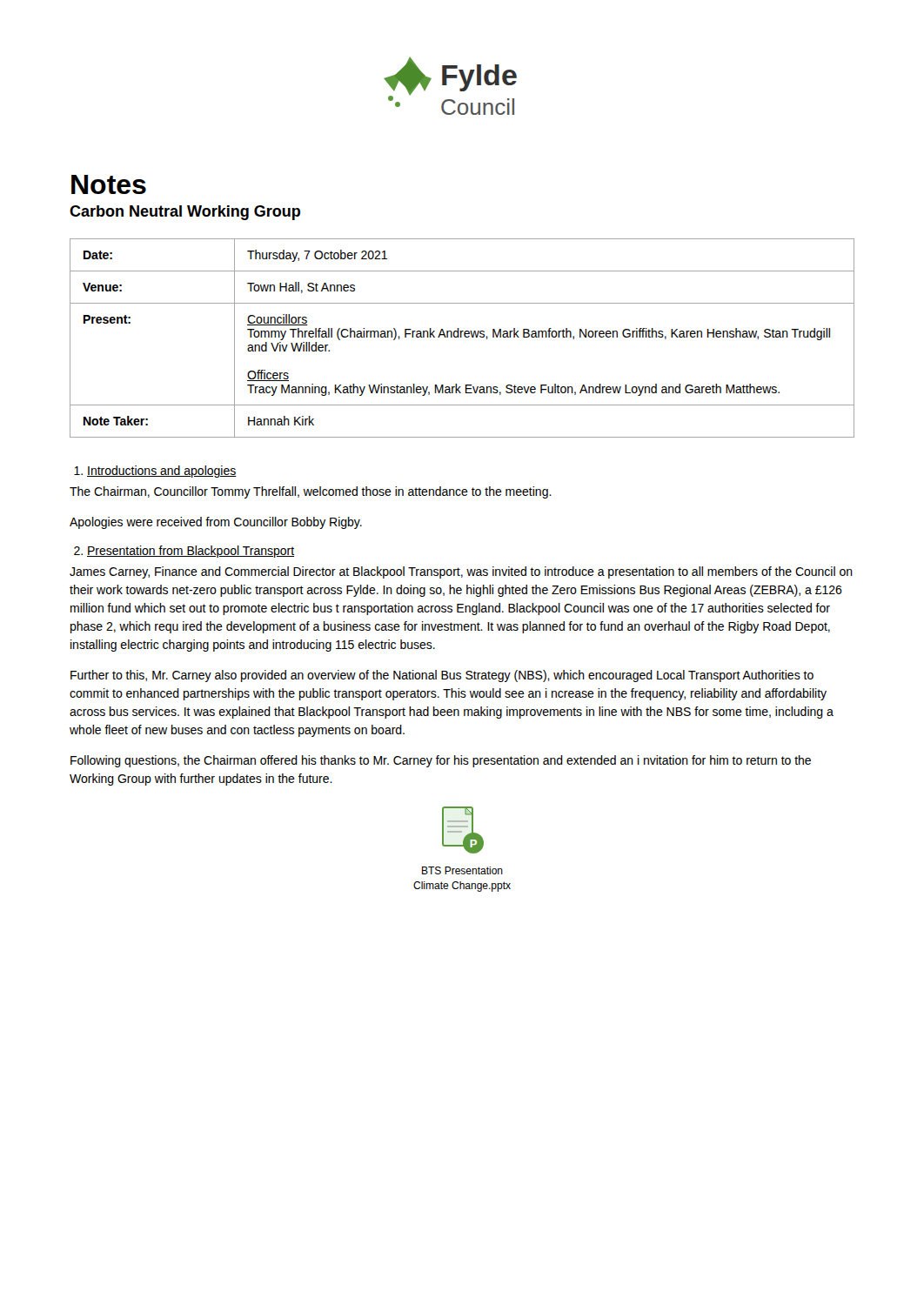Screen dimensions: 1305x924
Task: Navigate to the passage starting "Presentation from Blackpool Transport"
Action: 184,552
